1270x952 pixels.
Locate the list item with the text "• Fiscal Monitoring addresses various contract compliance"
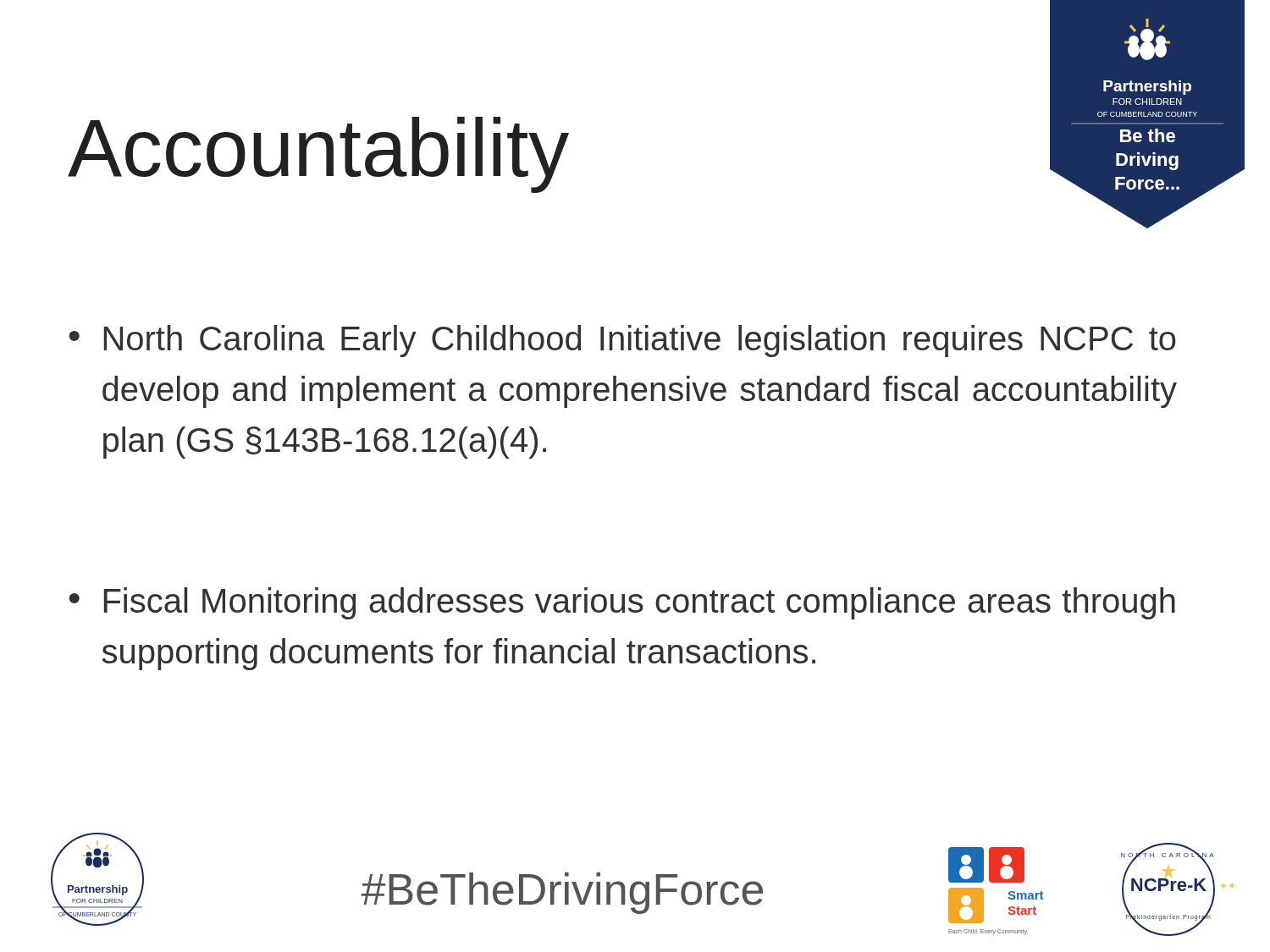coord(622,626)
